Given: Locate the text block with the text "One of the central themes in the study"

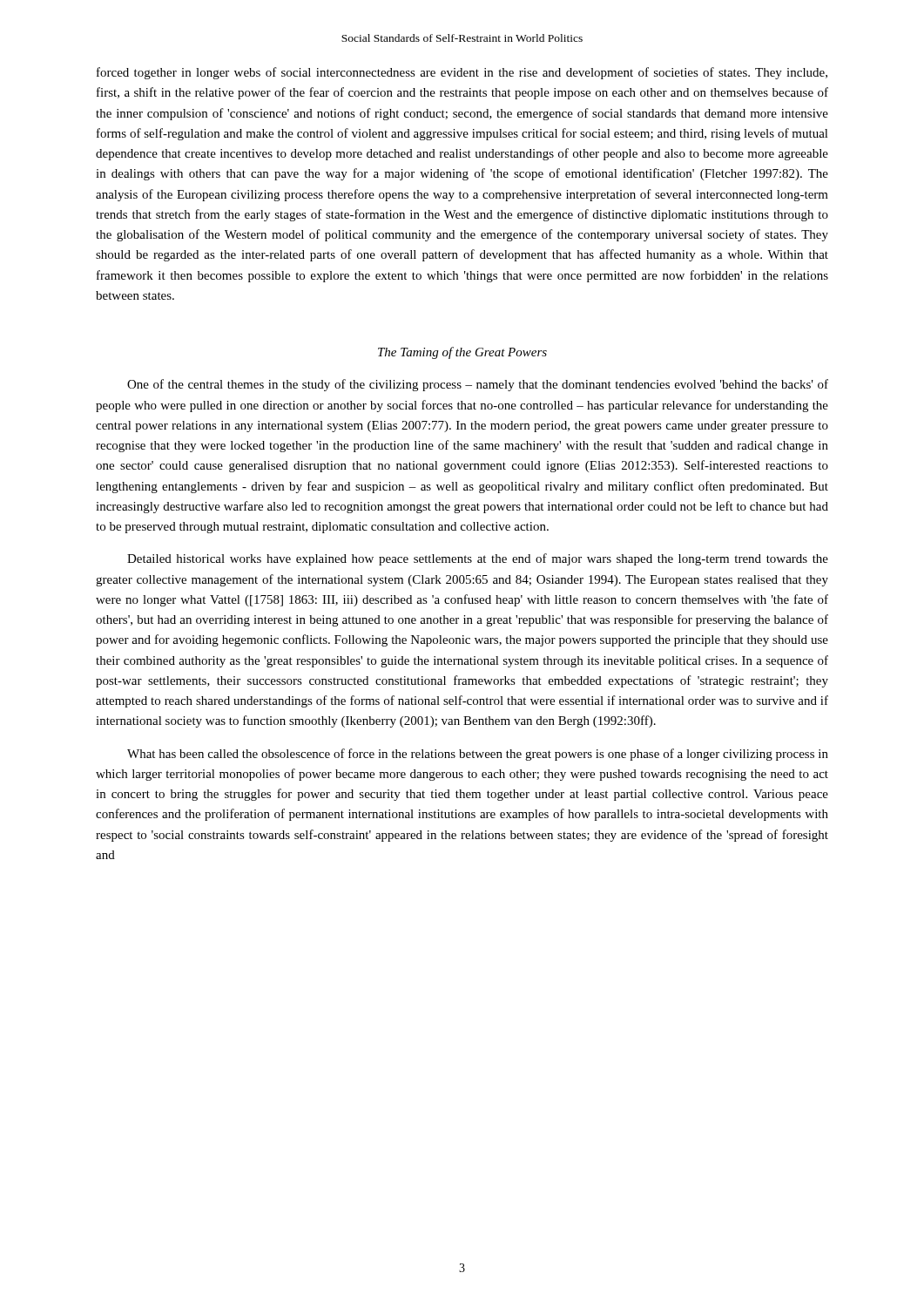Looking at the screenshot, I should click(x=462, y=455).
